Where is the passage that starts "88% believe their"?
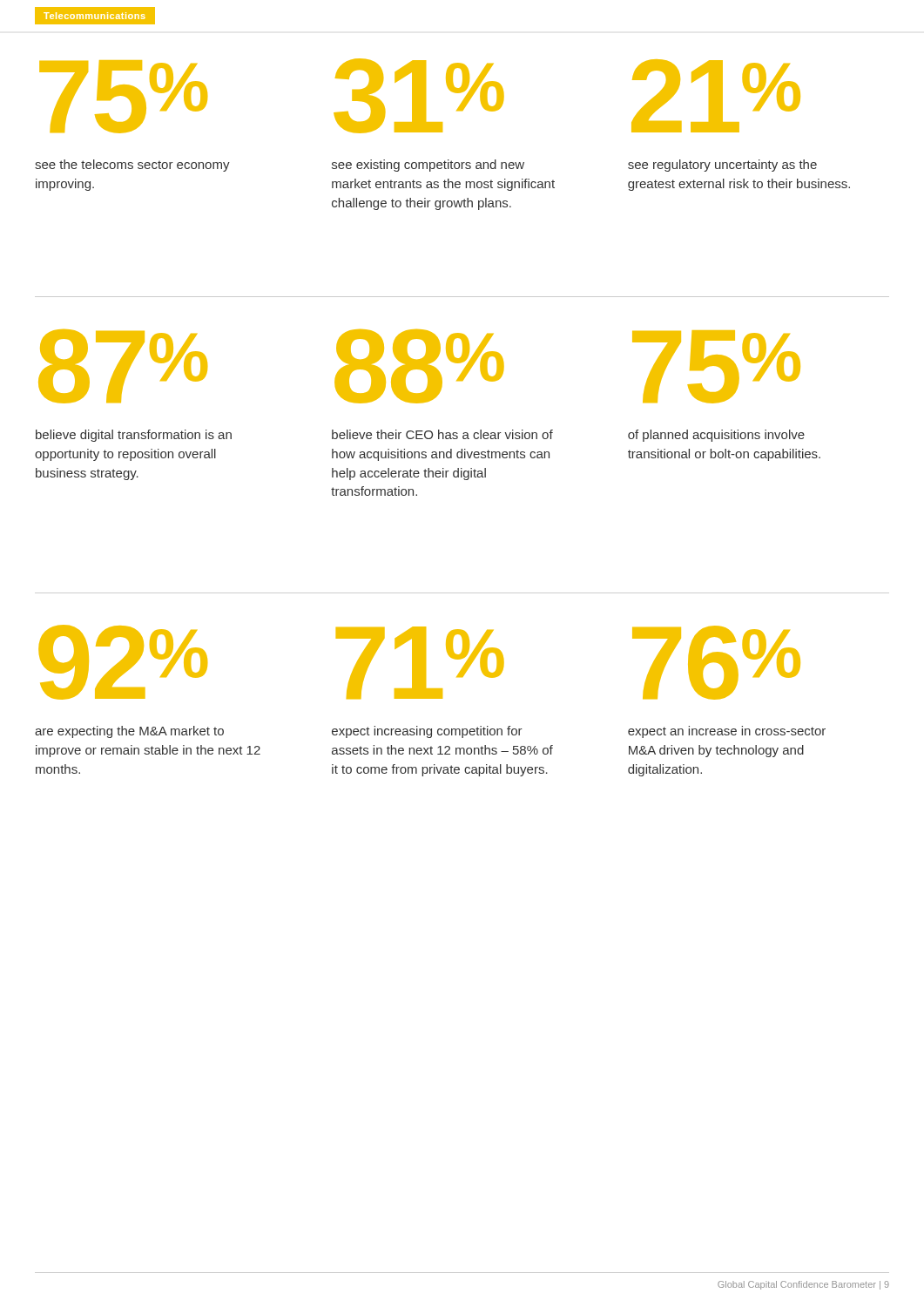 (419, 366)
